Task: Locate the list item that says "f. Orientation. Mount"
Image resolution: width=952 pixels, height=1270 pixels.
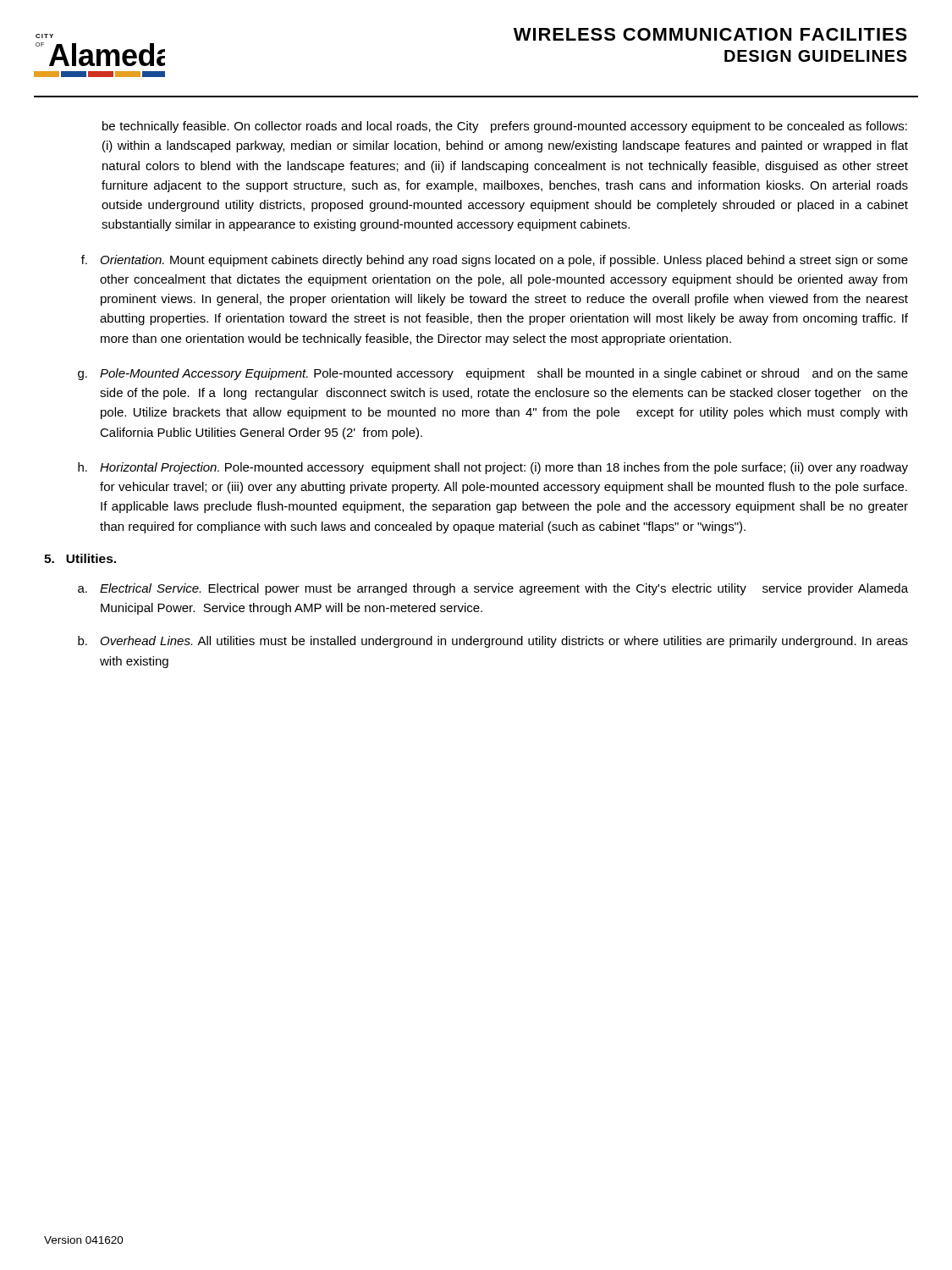Action: [476, 299]
